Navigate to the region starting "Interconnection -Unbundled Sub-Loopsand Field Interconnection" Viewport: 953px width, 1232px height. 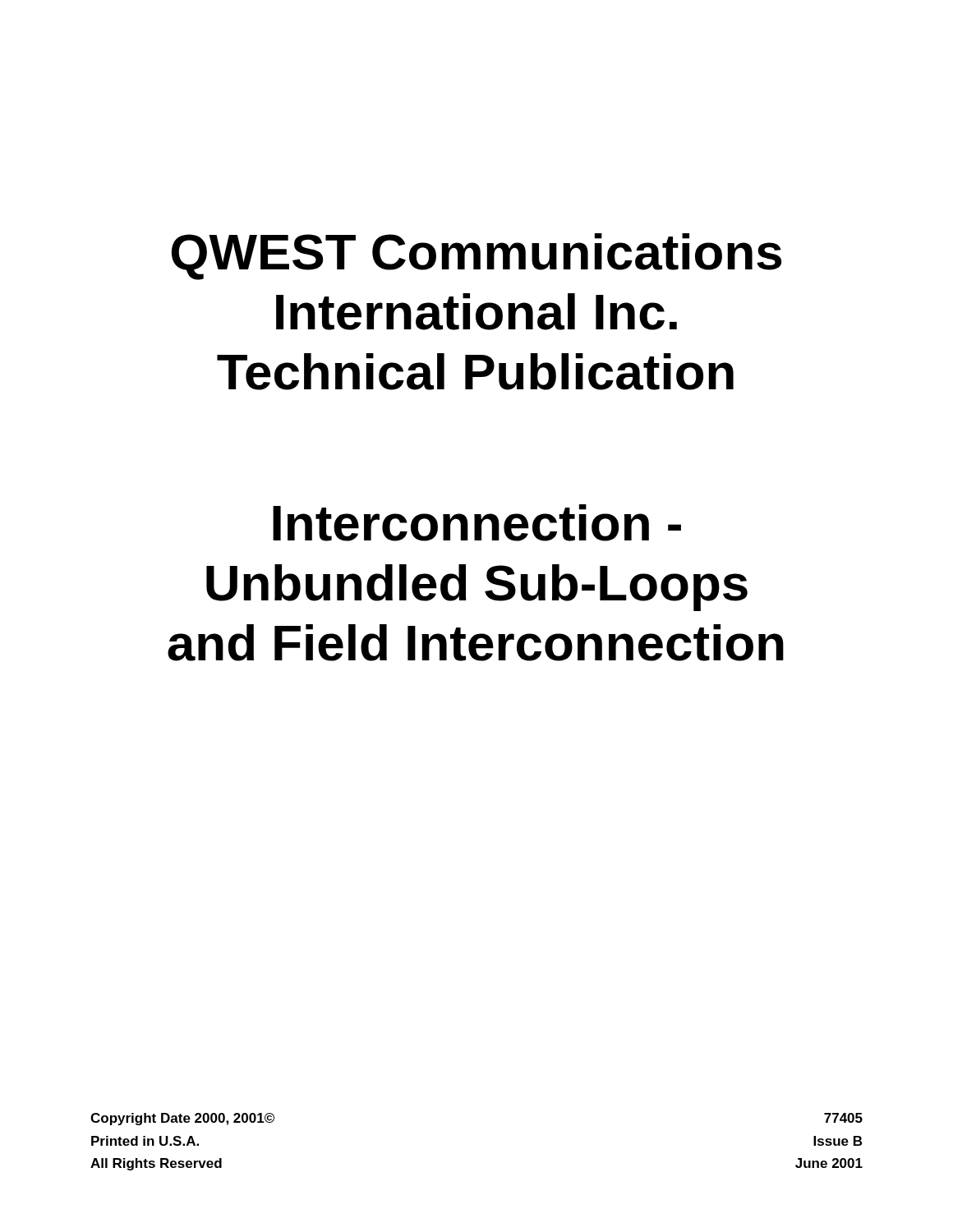point(476,583)
